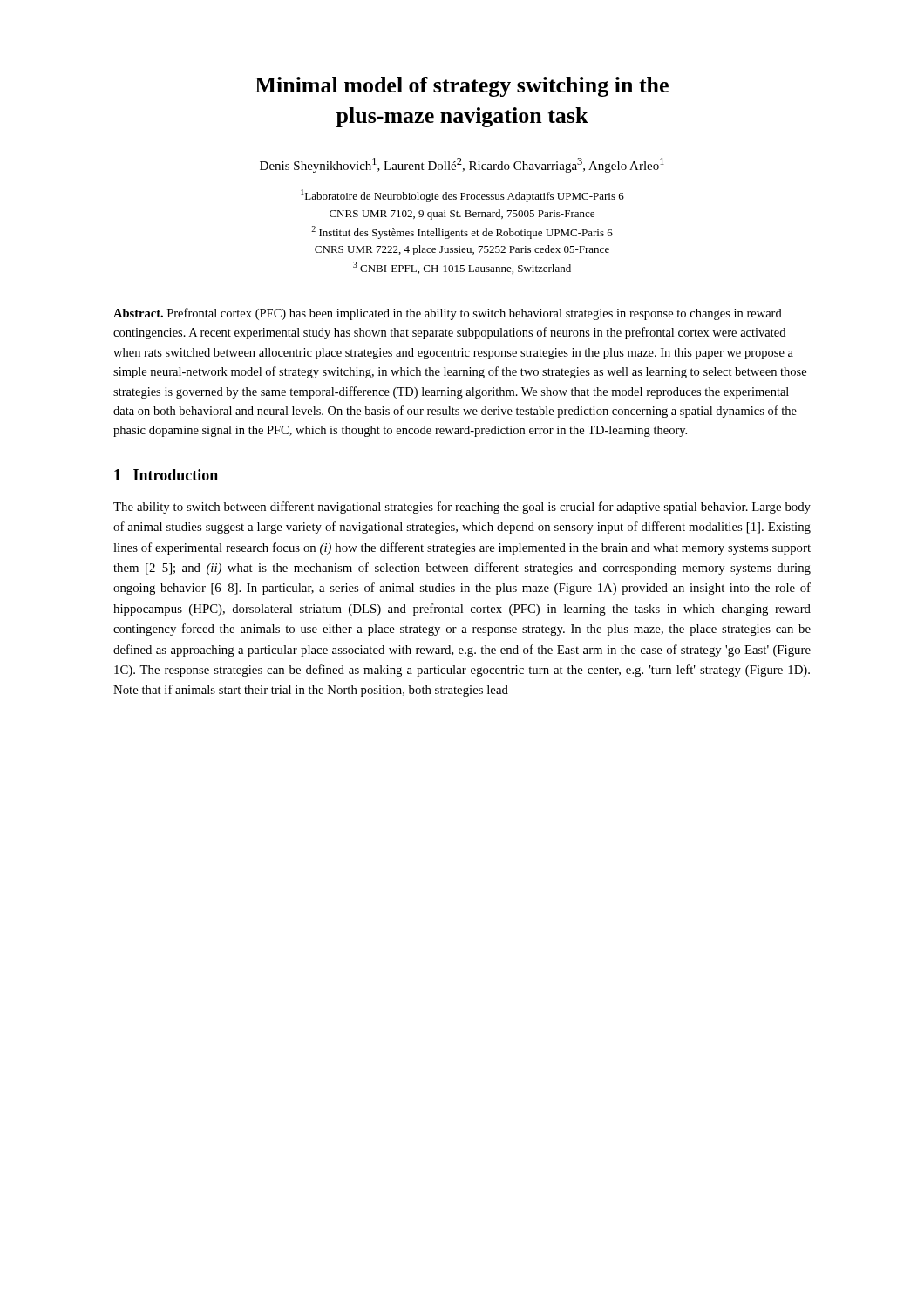Viewport: 924px width, 1308px height.
Task: Find the text starting "The ability to switch between different"
Action: pyautogui.click(x=462, y=599)
